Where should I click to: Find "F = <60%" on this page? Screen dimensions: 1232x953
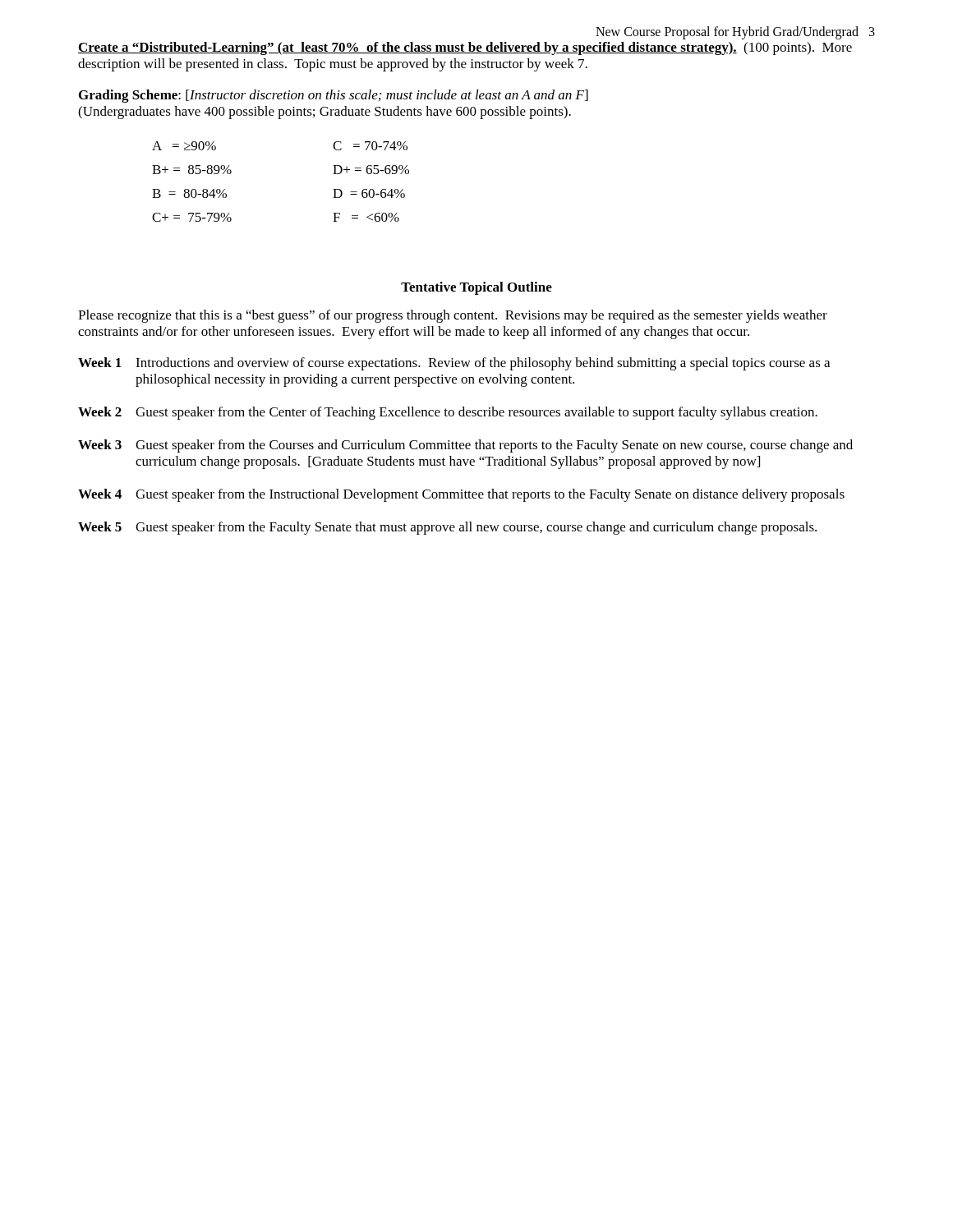click(366, 217)
